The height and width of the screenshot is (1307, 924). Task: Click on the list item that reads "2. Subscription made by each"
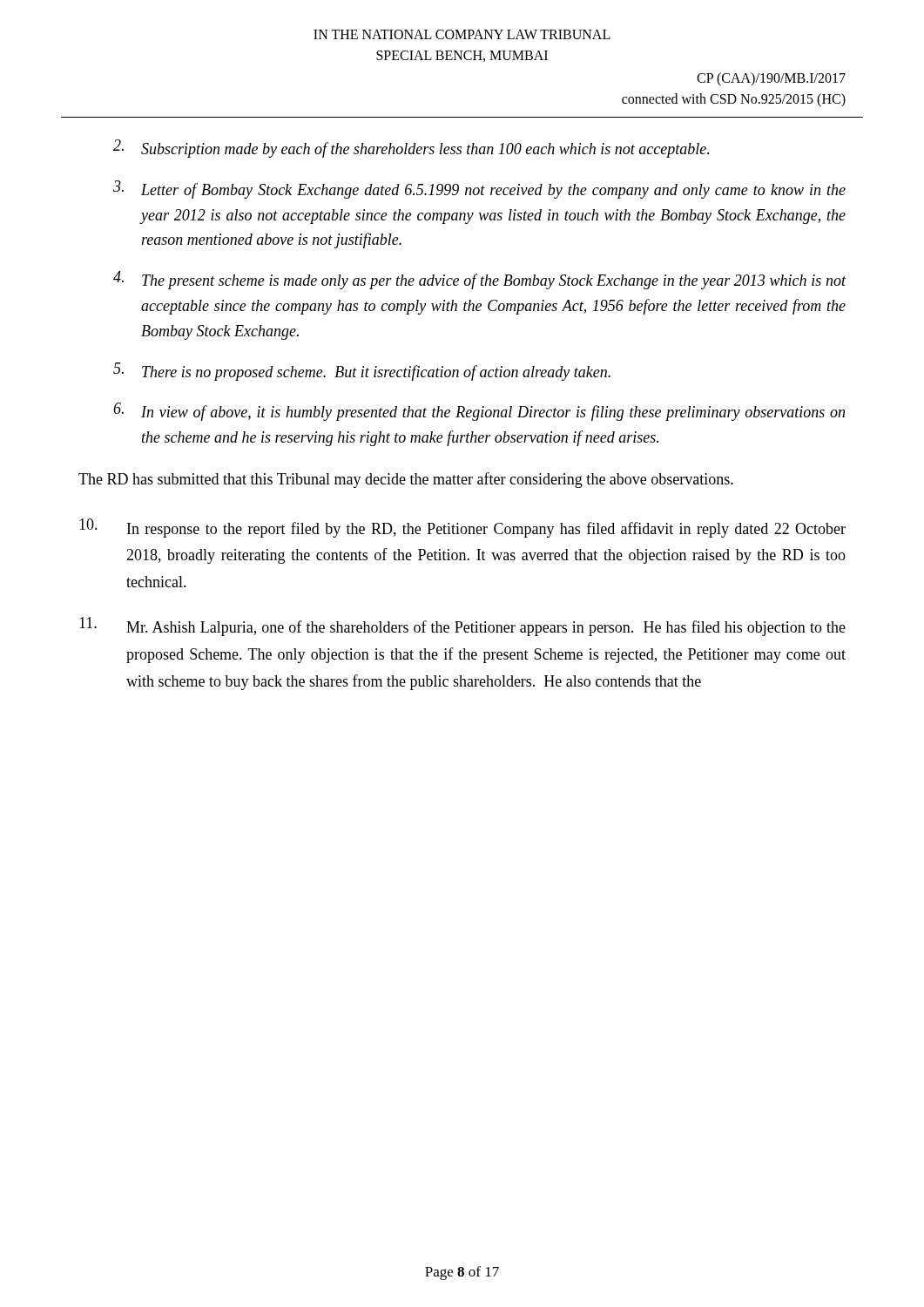(x=412, y=149)
